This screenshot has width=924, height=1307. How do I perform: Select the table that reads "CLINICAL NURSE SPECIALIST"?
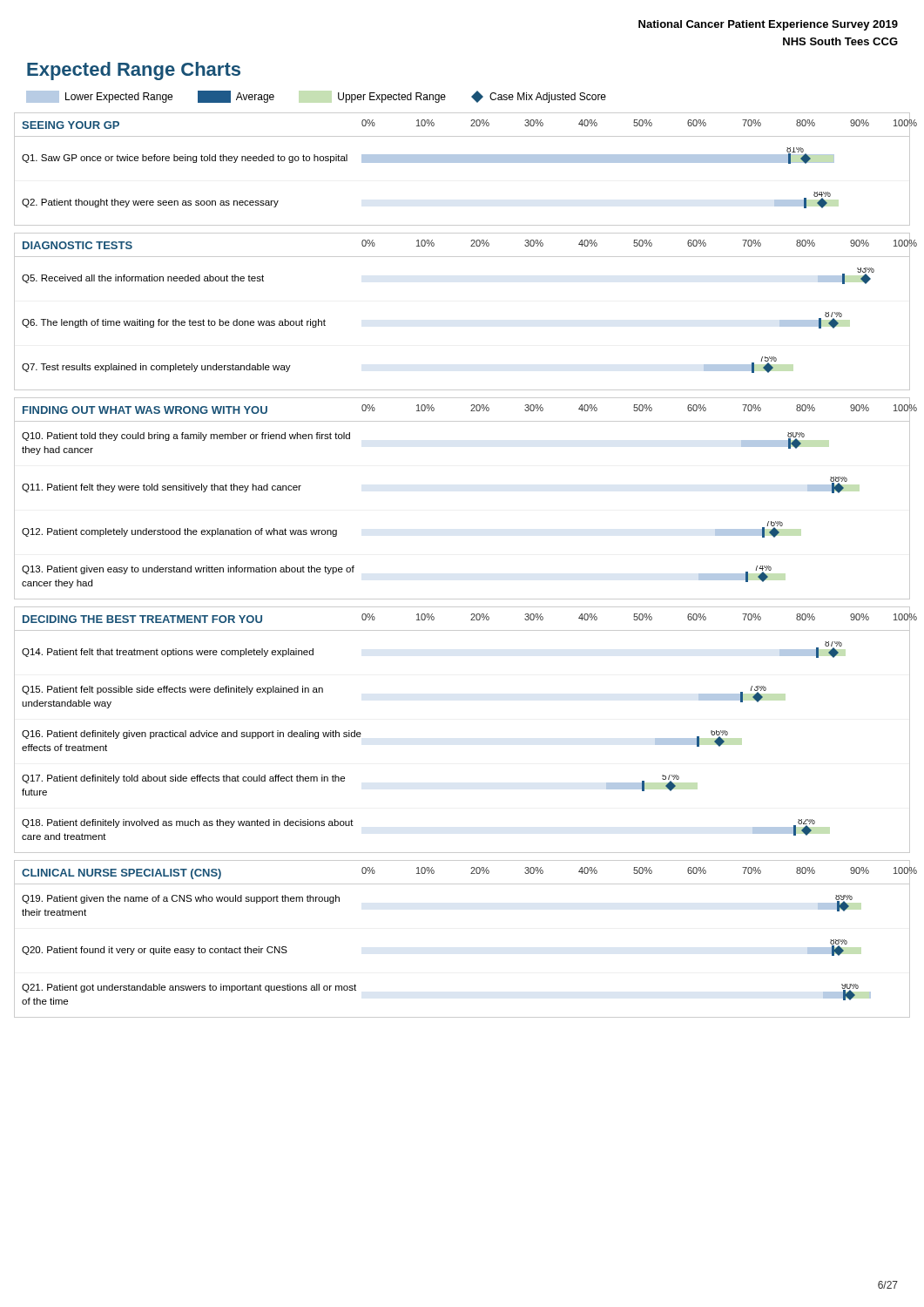pyautogui.click(x=462, y=939)
